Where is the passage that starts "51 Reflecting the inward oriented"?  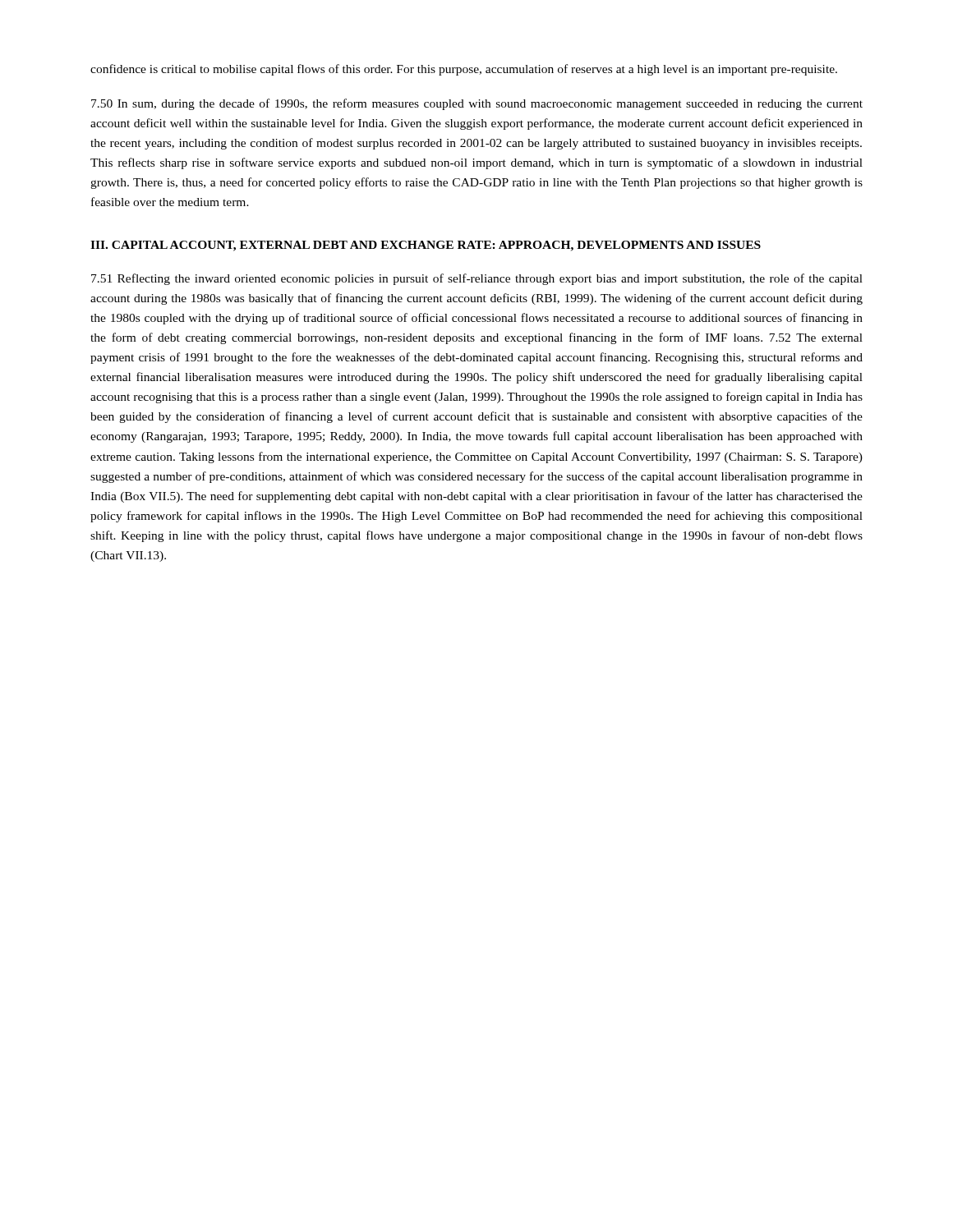pos(476,416)
